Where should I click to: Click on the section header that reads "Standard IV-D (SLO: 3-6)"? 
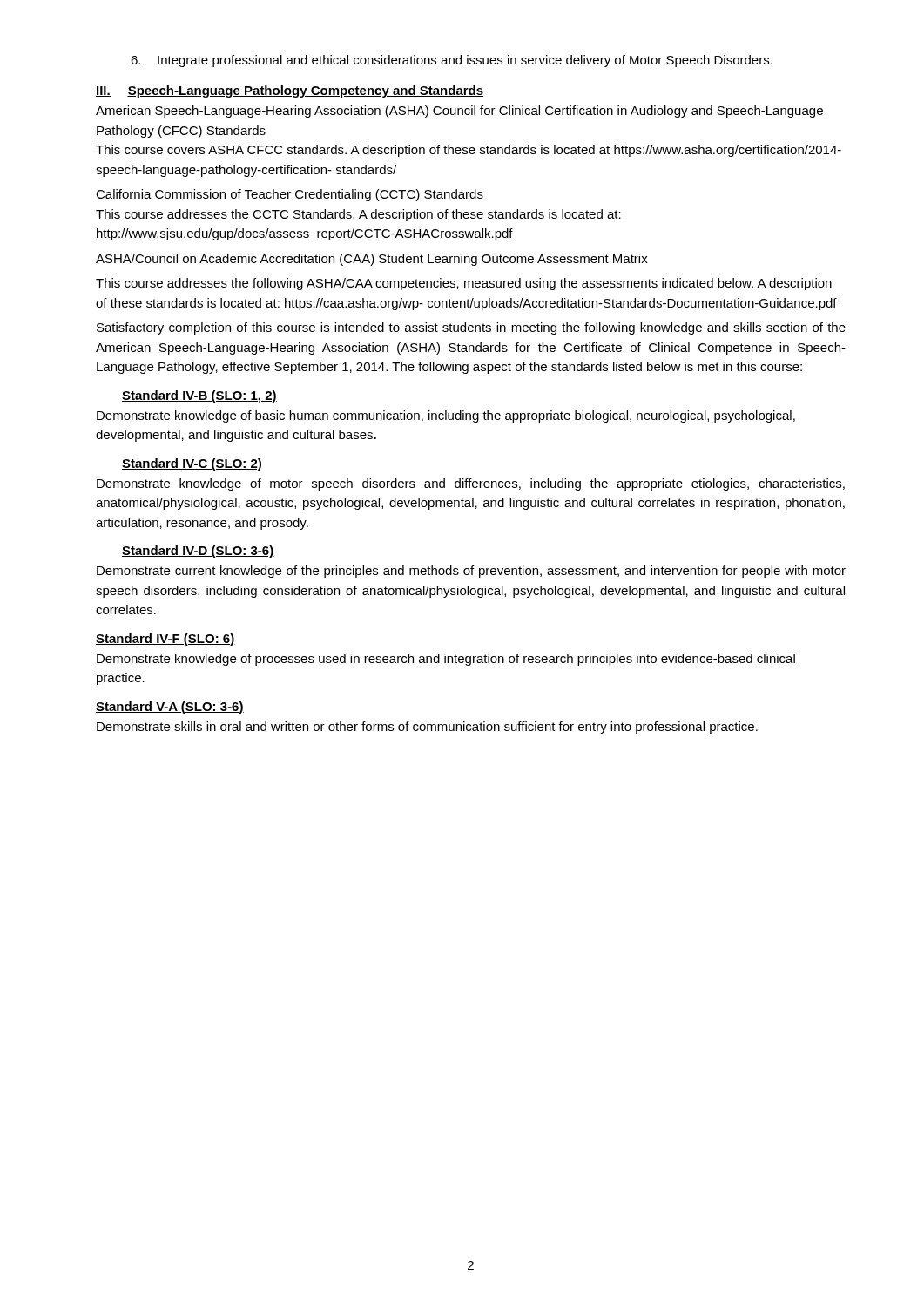[198, 550]
